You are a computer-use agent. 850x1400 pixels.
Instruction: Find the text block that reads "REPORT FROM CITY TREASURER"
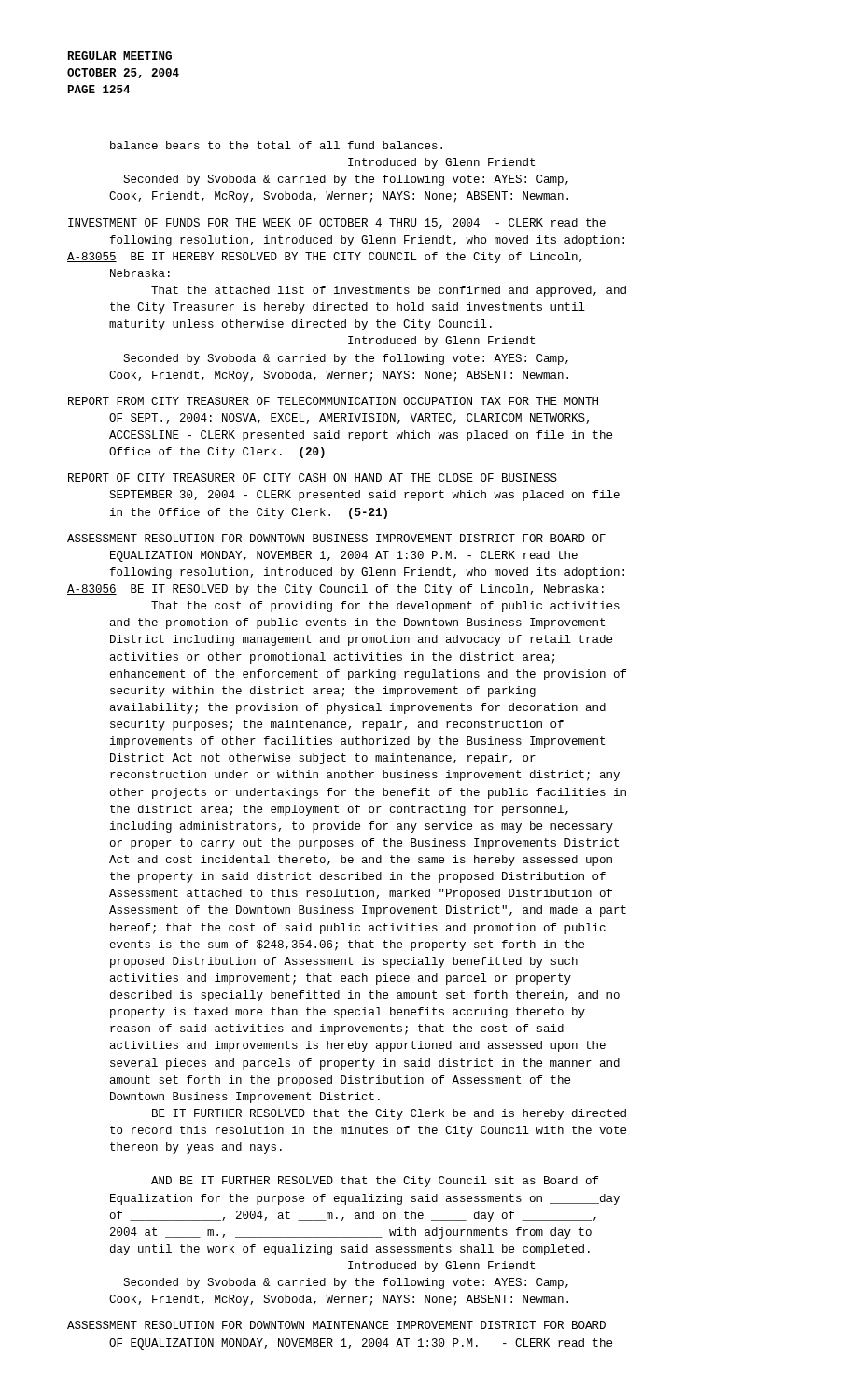[x=340, y=427]
